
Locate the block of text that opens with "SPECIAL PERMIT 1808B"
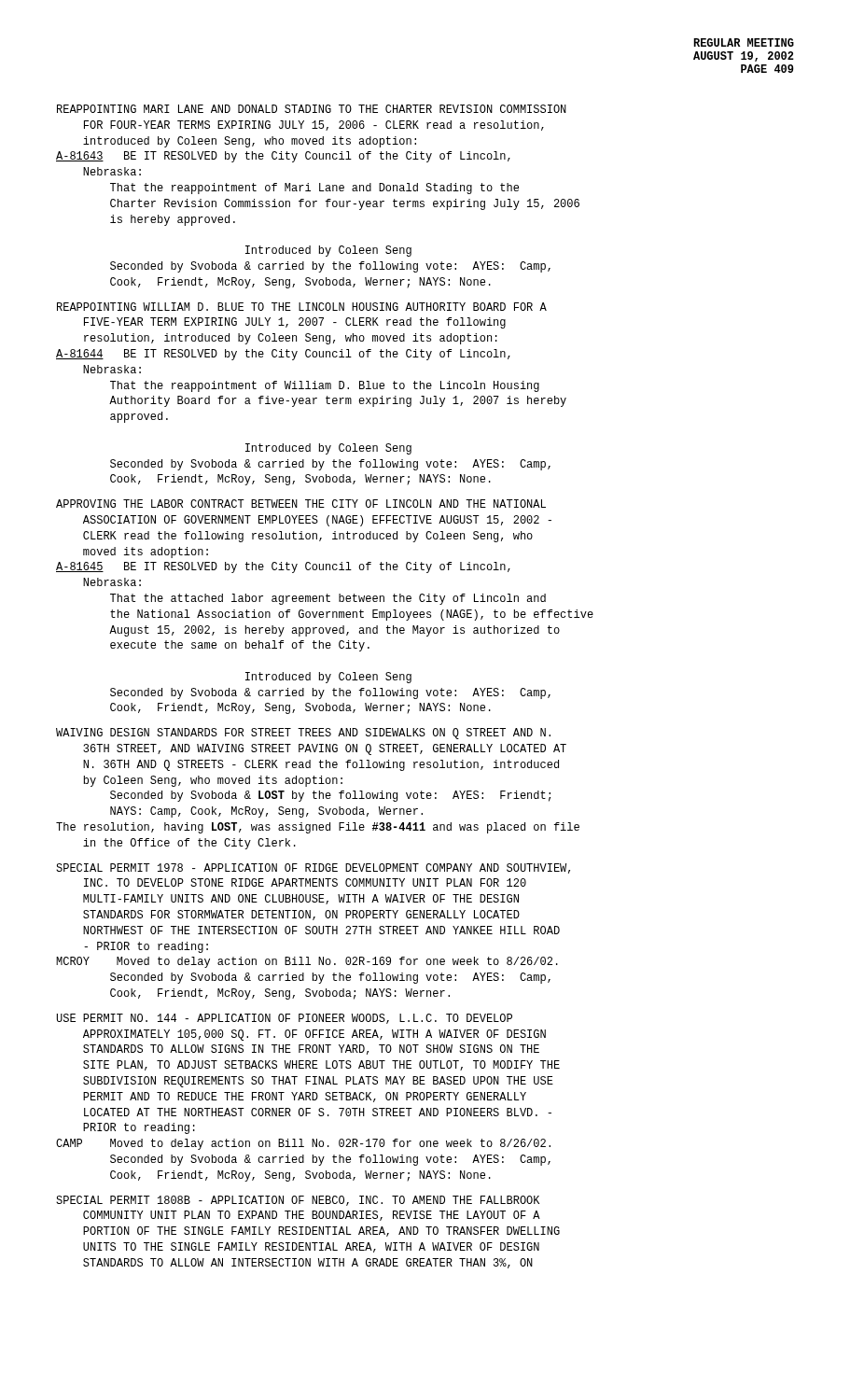[308, 1232]
